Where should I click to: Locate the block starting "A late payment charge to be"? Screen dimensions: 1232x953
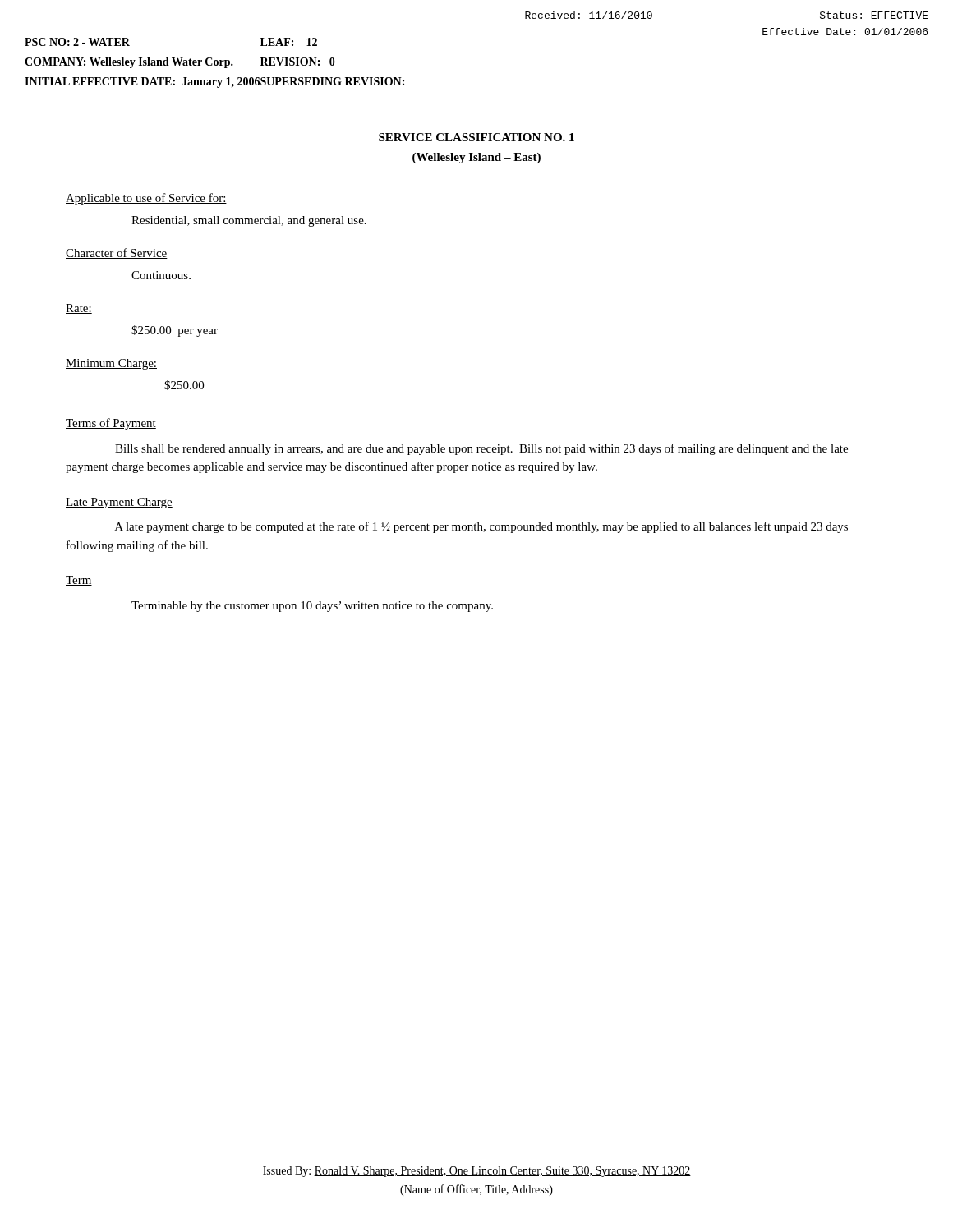(457, 536)
